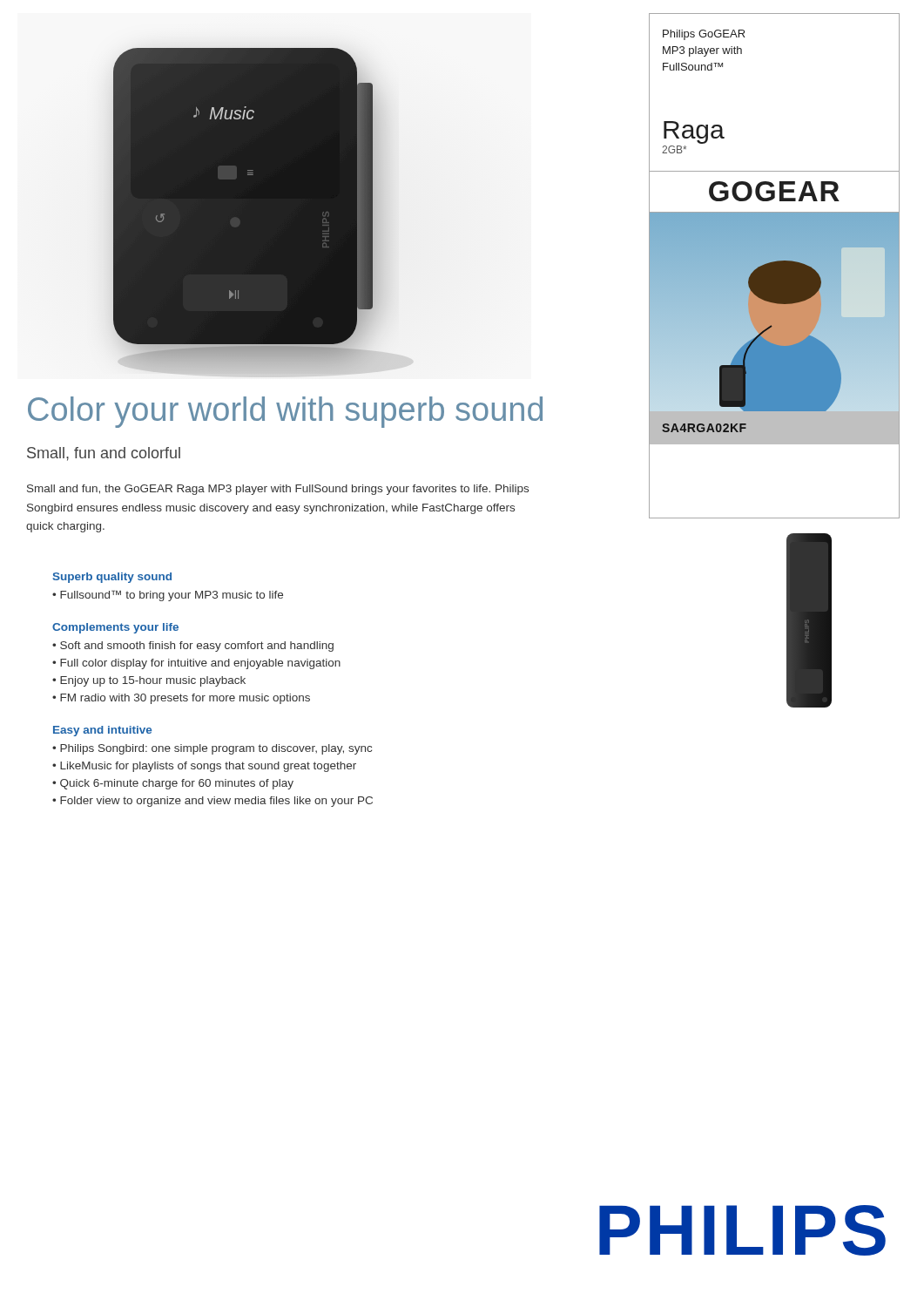Click where it says "Philips GoGEAR MP3 player with FullSound™"
Image resolution: width=924 pixels, height=1307 pixels.
(704, 50)
